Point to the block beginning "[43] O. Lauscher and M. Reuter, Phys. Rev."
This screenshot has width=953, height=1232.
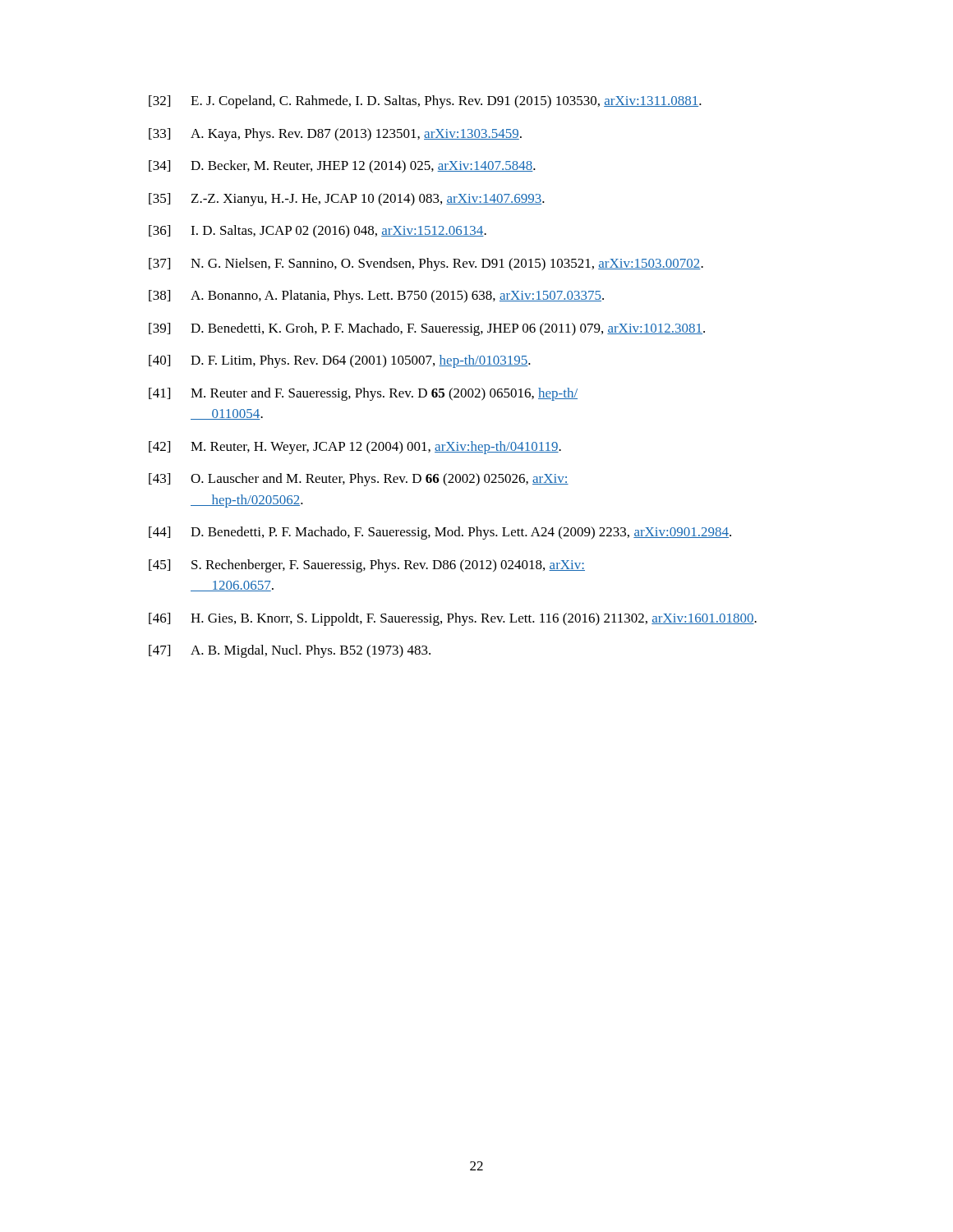pos(476,489)
